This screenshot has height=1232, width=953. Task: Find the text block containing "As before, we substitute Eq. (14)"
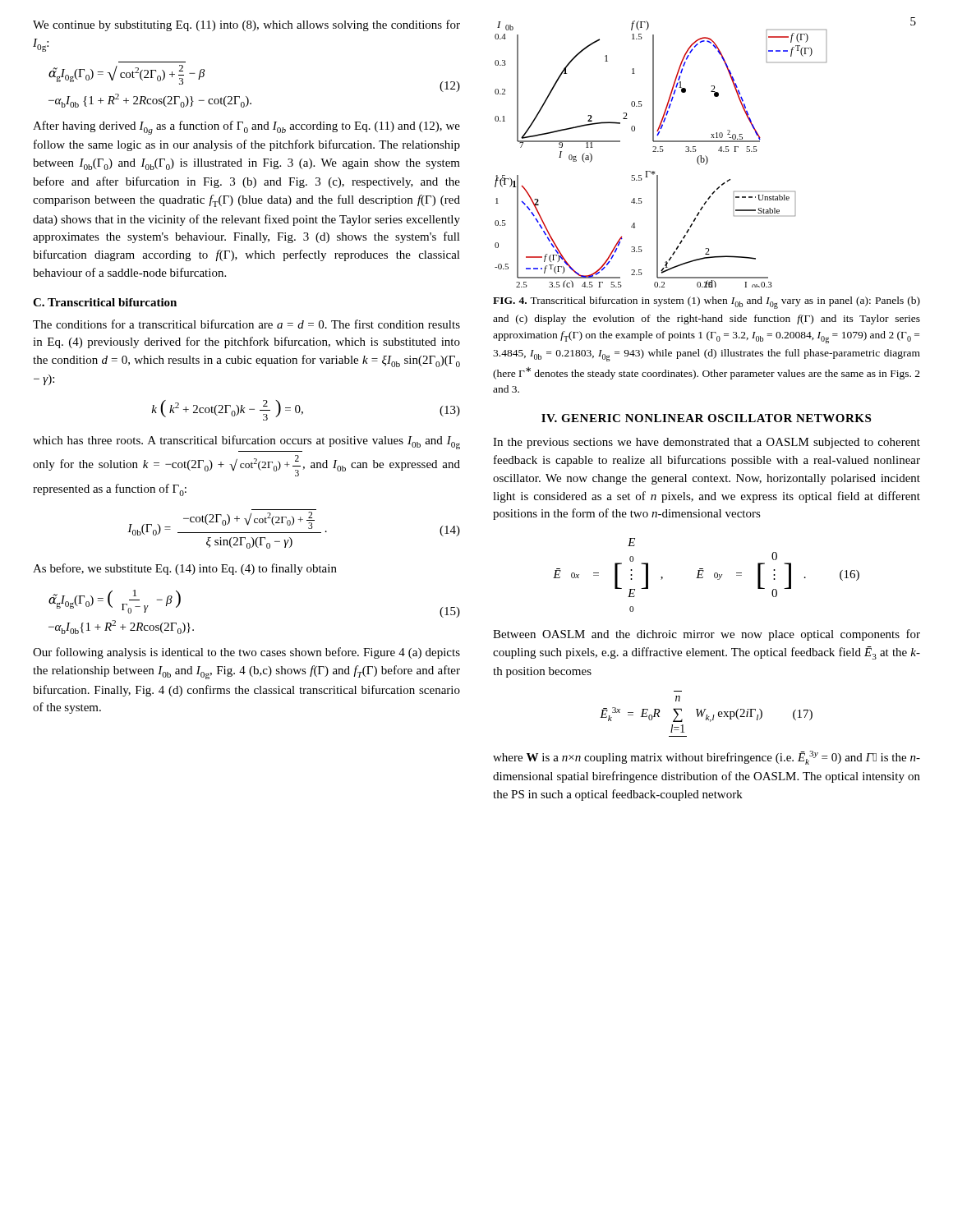click(246, 569)
